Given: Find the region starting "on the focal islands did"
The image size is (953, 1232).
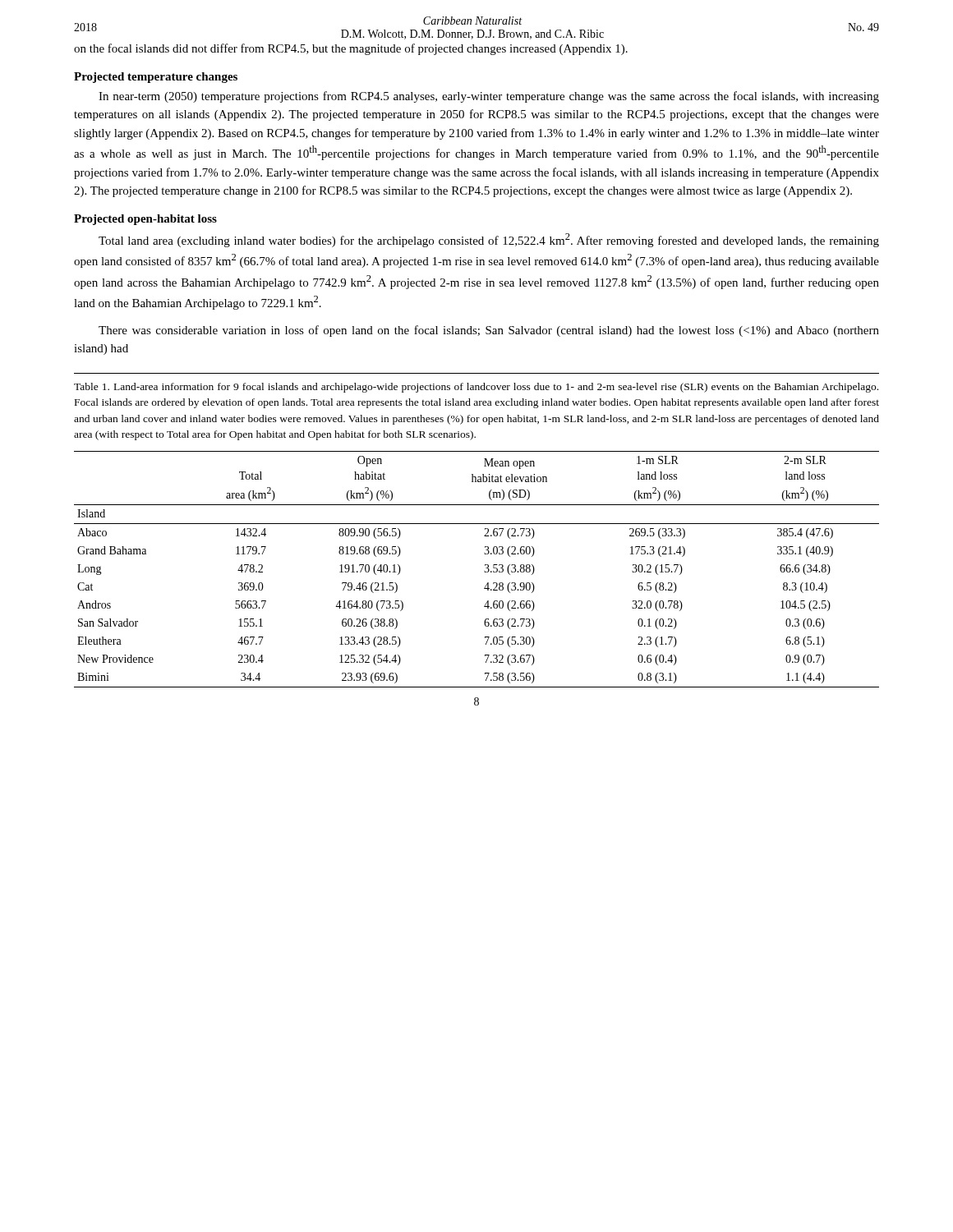Looking at the screenshot, I should (x=476, y=49).
